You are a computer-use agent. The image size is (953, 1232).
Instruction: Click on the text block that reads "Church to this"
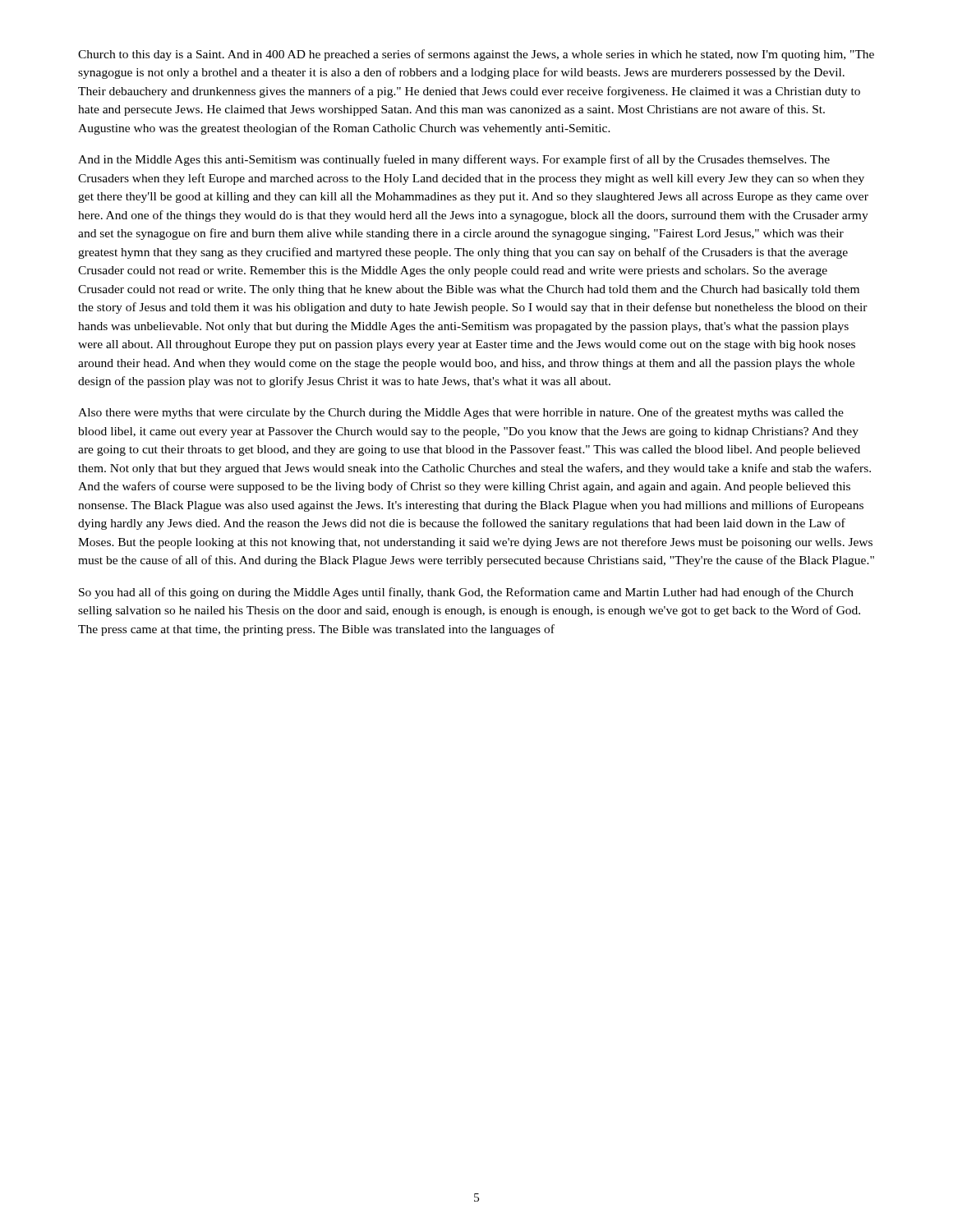[x=476, y=91]
